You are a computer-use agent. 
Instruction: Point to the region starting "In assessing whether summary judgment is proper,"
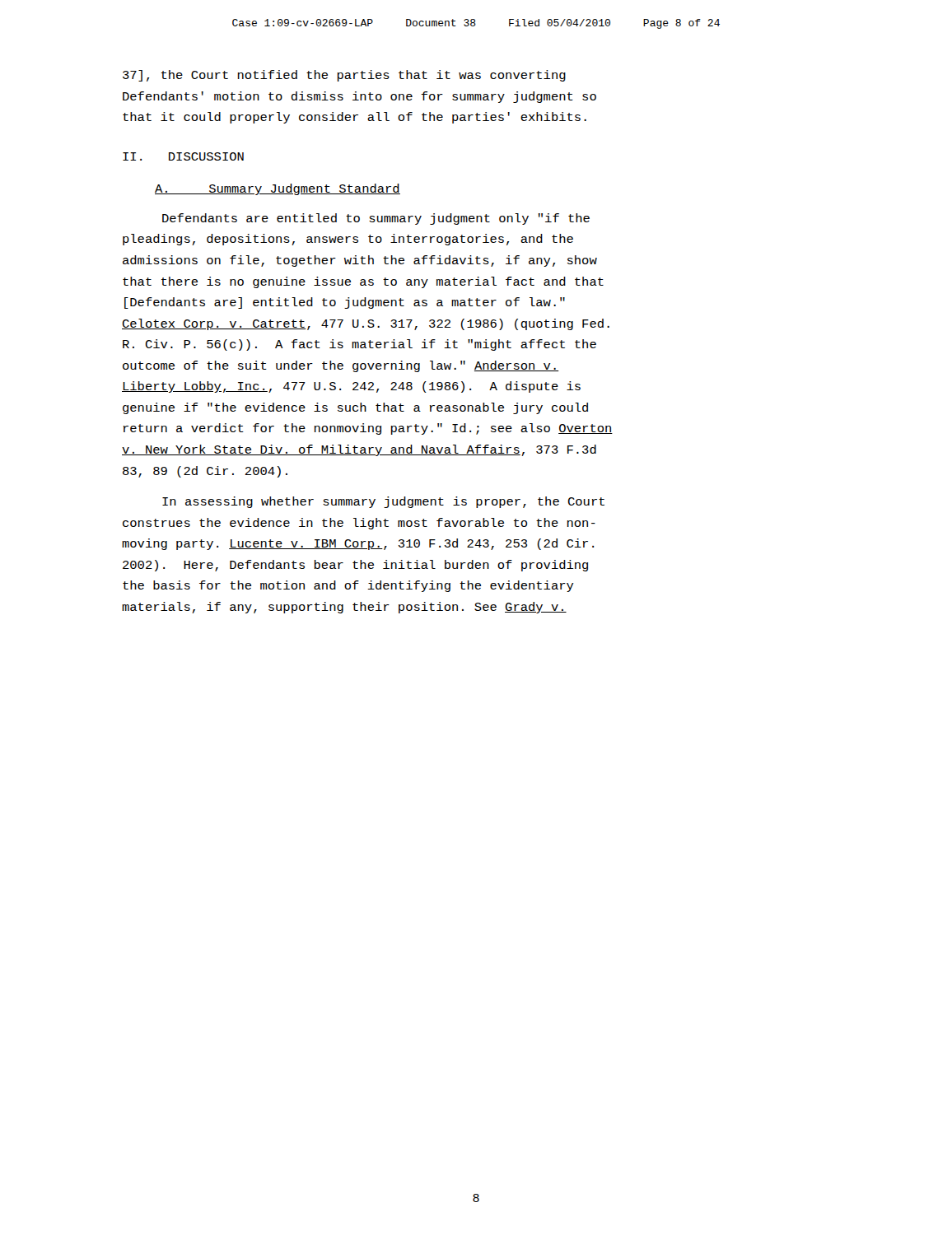pyautogui.click(x=476, y=556)
